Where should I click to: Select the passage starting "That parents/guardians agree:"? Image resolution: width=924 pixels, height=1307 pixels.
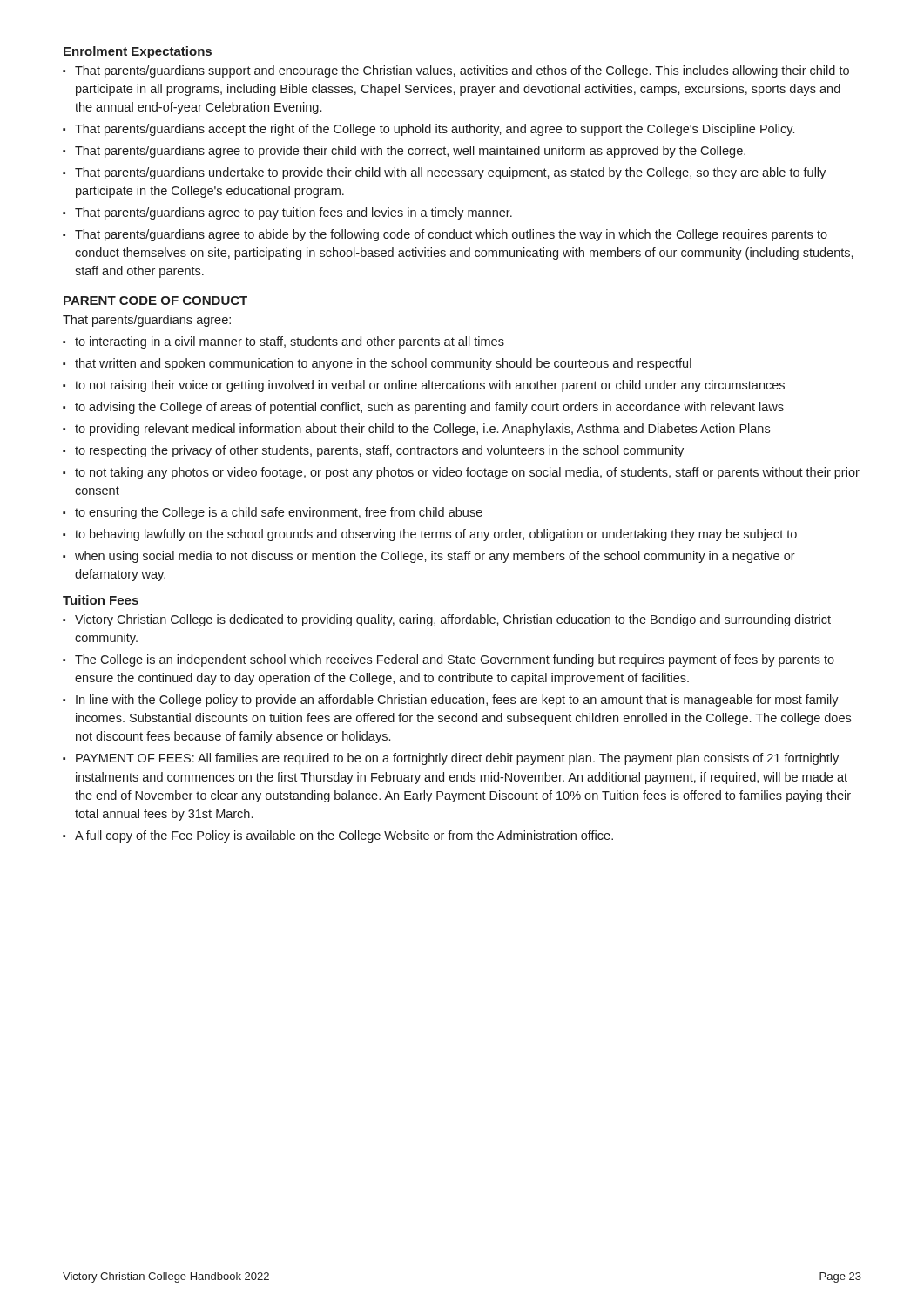(147, 320)
